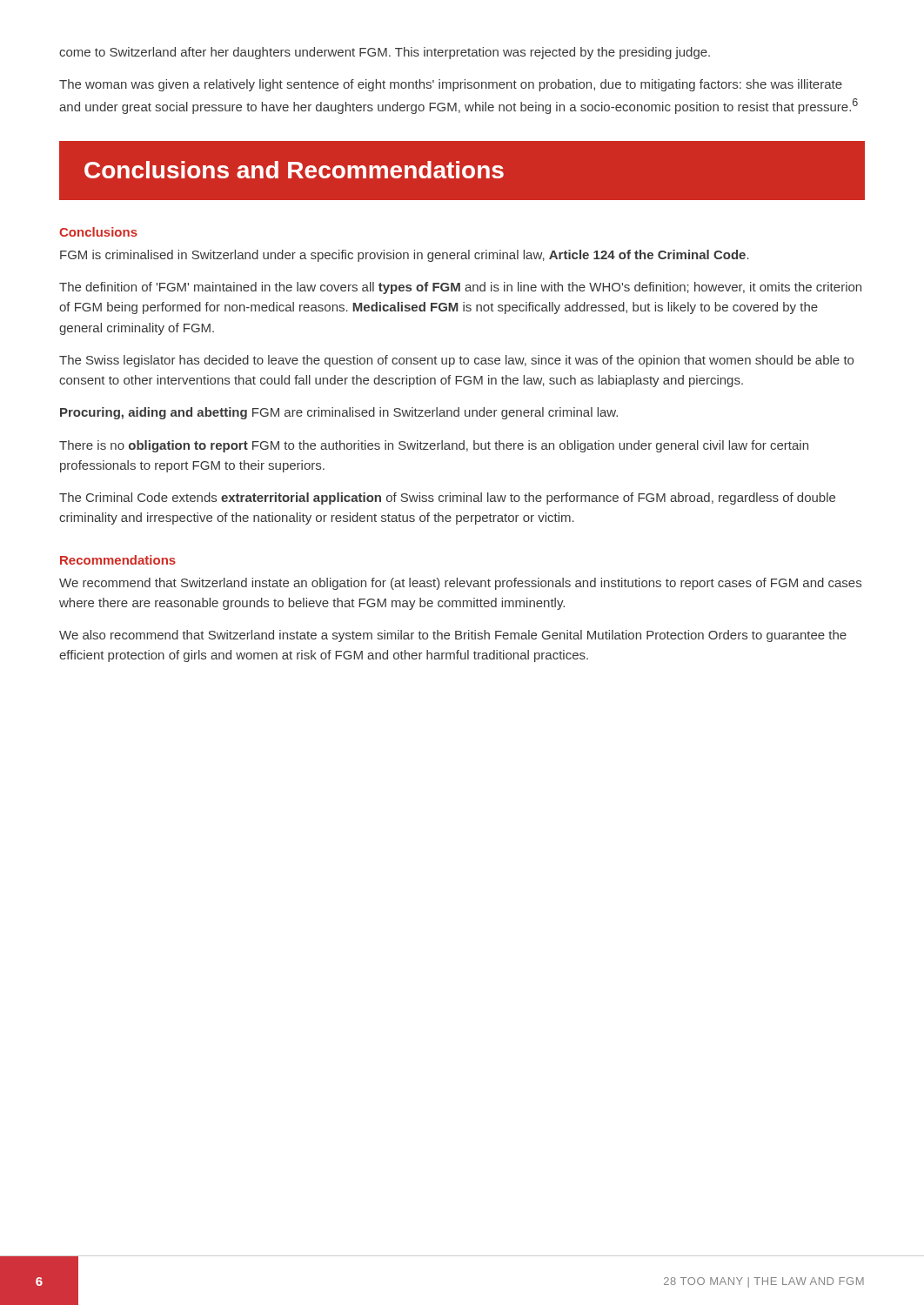Point to the block beginning "Procuring, aiding and abetting FGM"
924x1305 pixels.
(339, 412)
